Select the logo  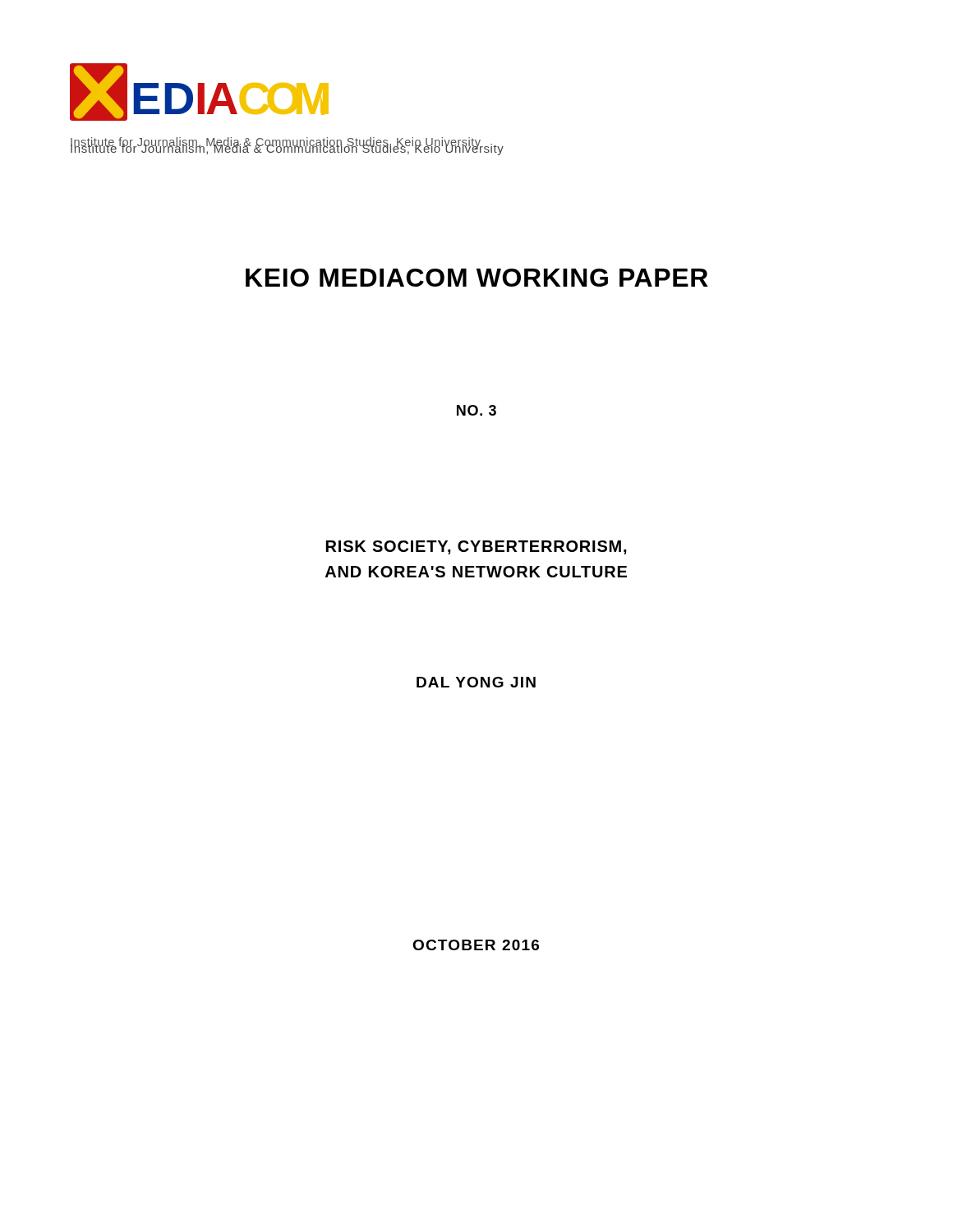287,108
